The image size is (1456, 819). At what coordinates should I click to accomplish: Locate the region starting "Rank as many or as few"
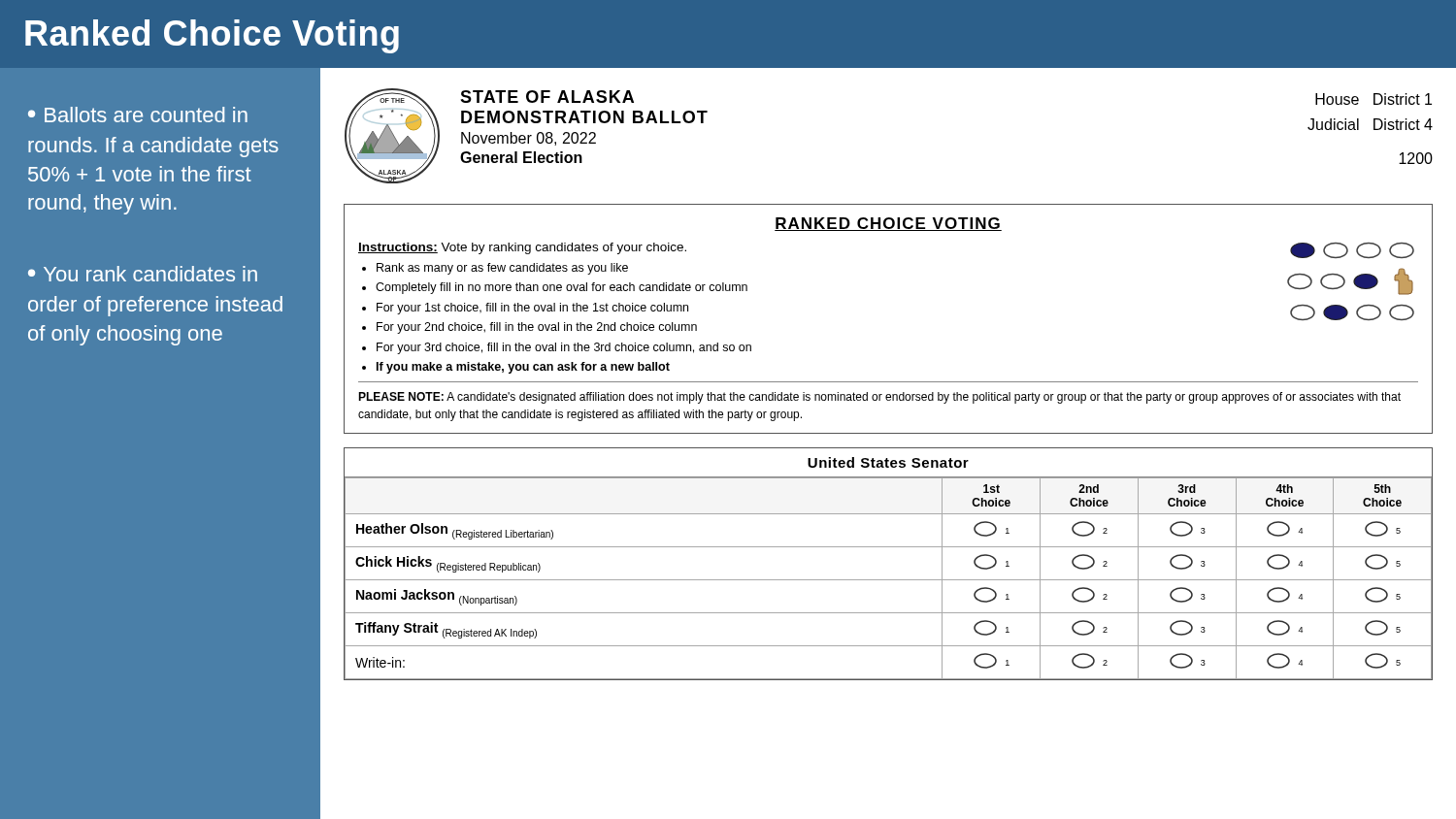[x=502, y=268]
